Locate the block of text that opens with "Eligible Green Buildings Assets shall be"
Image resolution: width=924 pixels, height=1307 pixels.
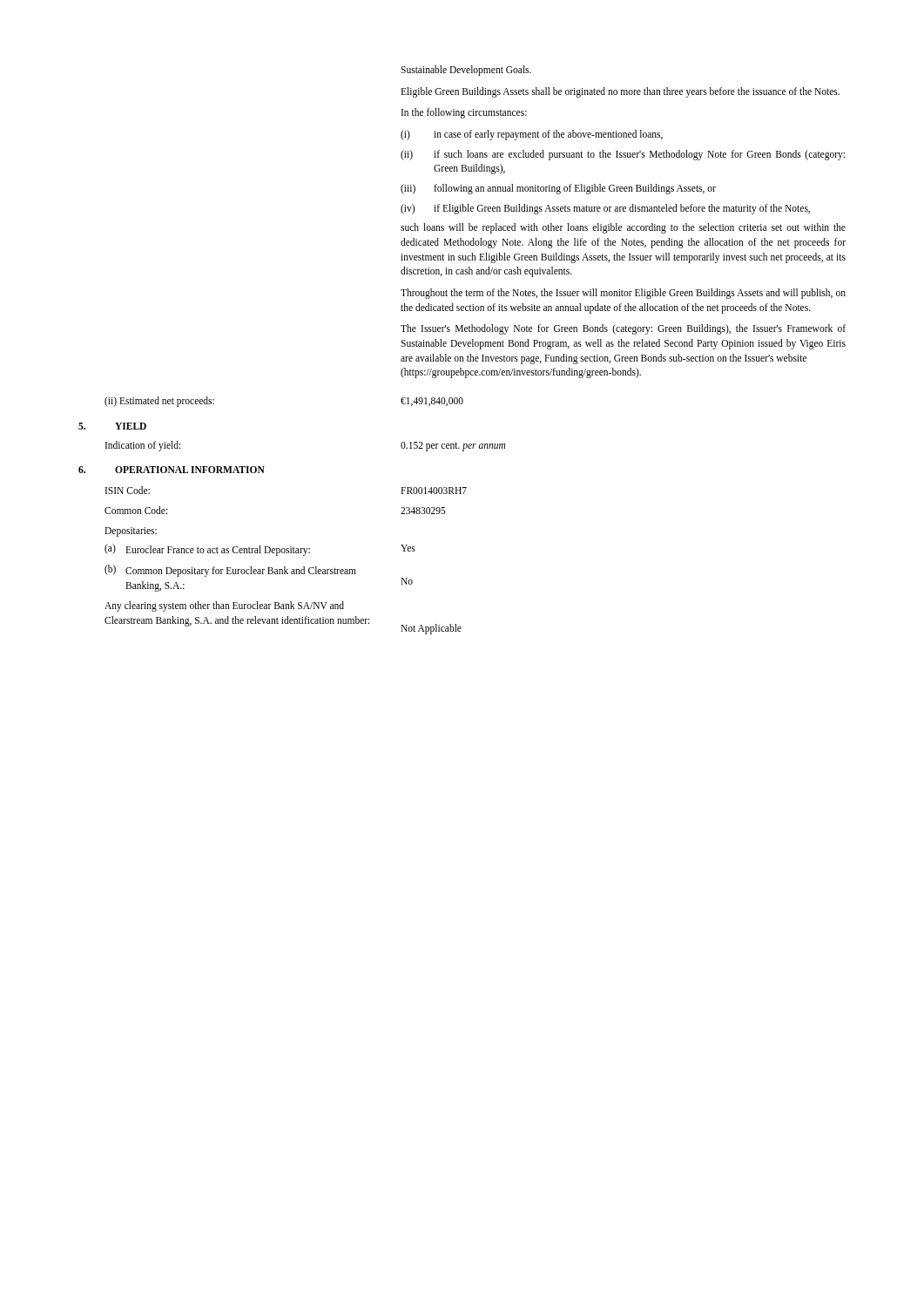620,91
